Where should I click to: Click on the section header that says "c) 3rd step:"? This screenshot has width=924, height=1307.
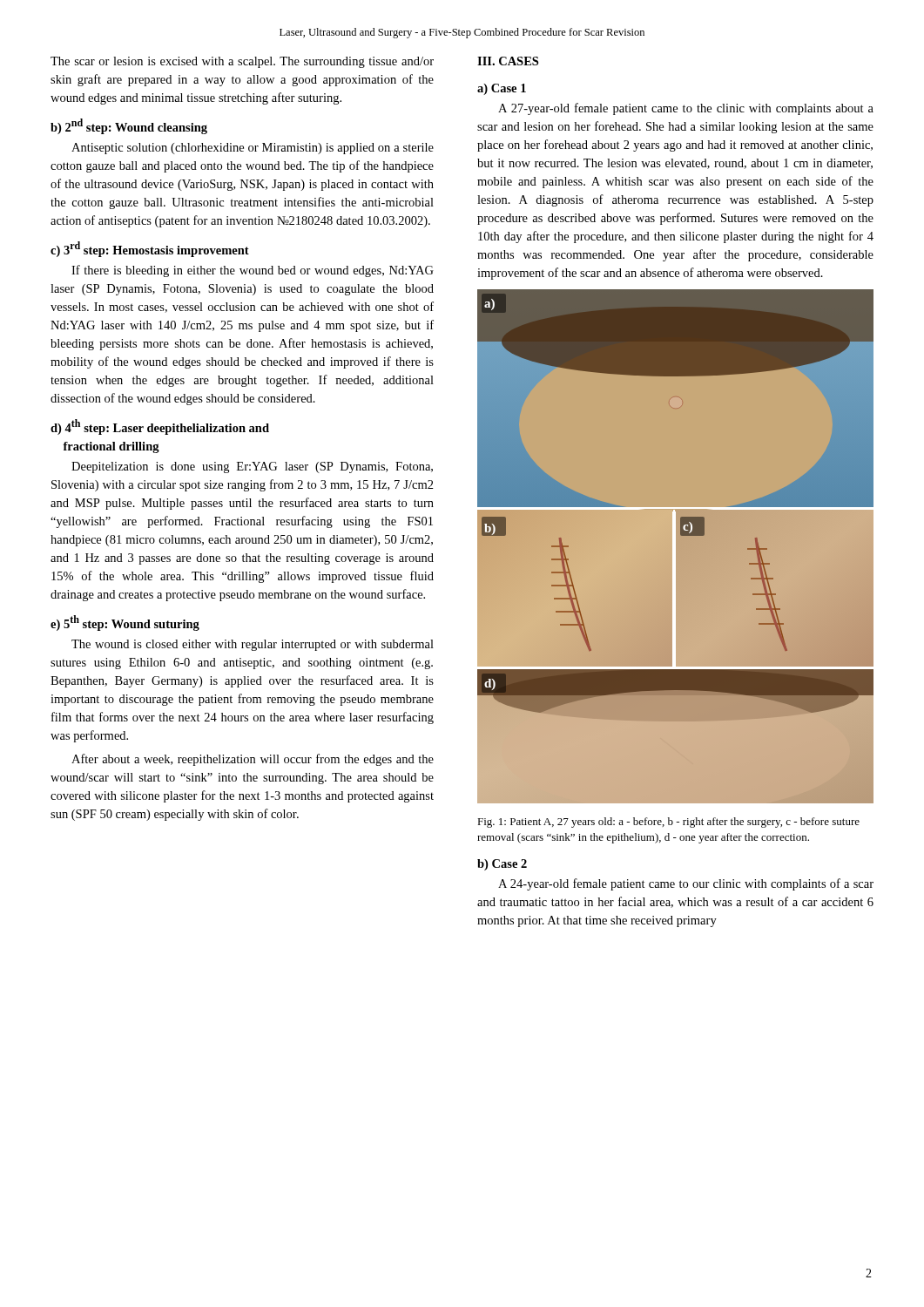242,249
